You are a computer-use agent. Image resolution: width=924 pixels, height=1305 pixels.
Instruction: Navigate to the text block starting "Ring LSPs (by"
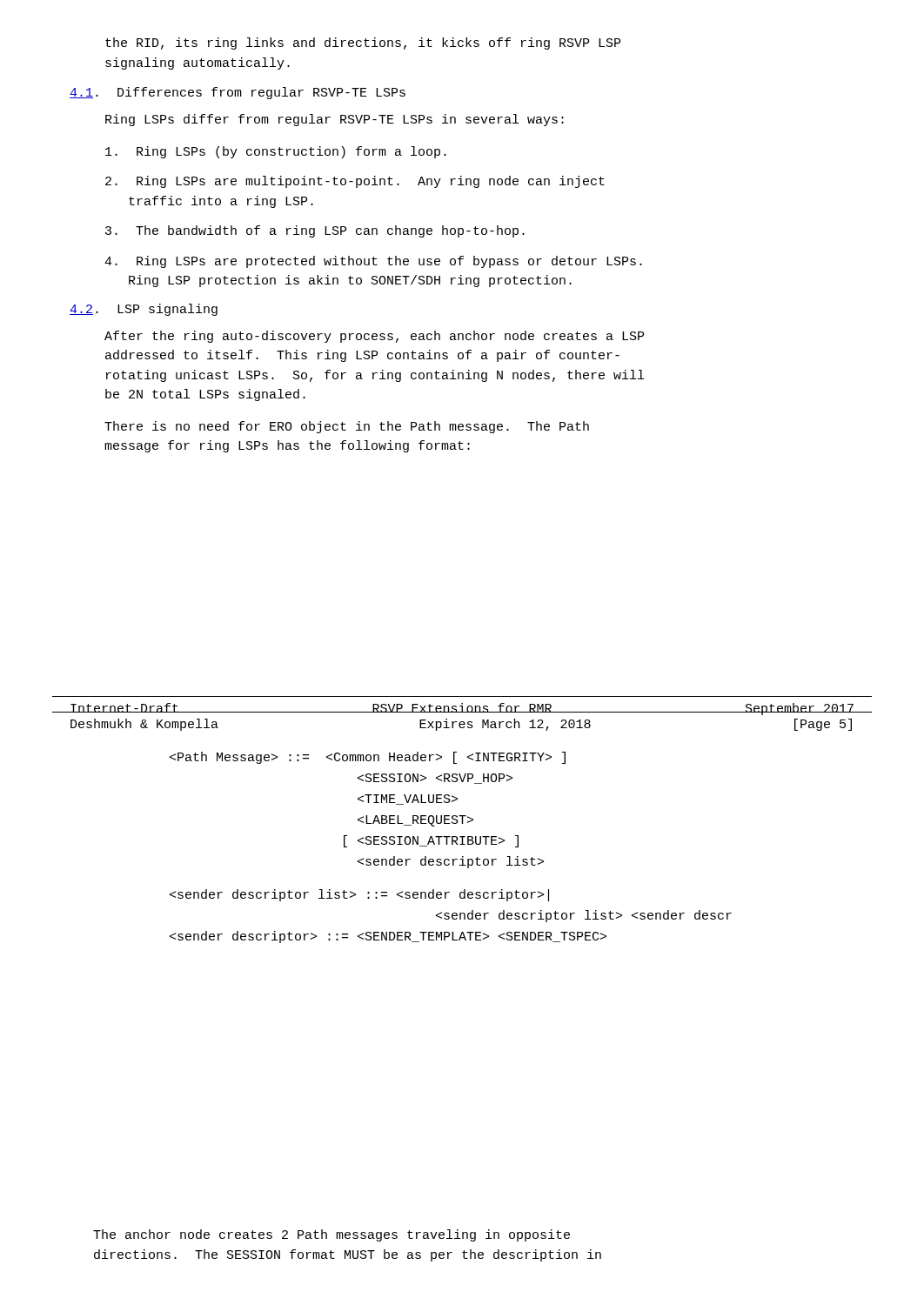[277, 152]
